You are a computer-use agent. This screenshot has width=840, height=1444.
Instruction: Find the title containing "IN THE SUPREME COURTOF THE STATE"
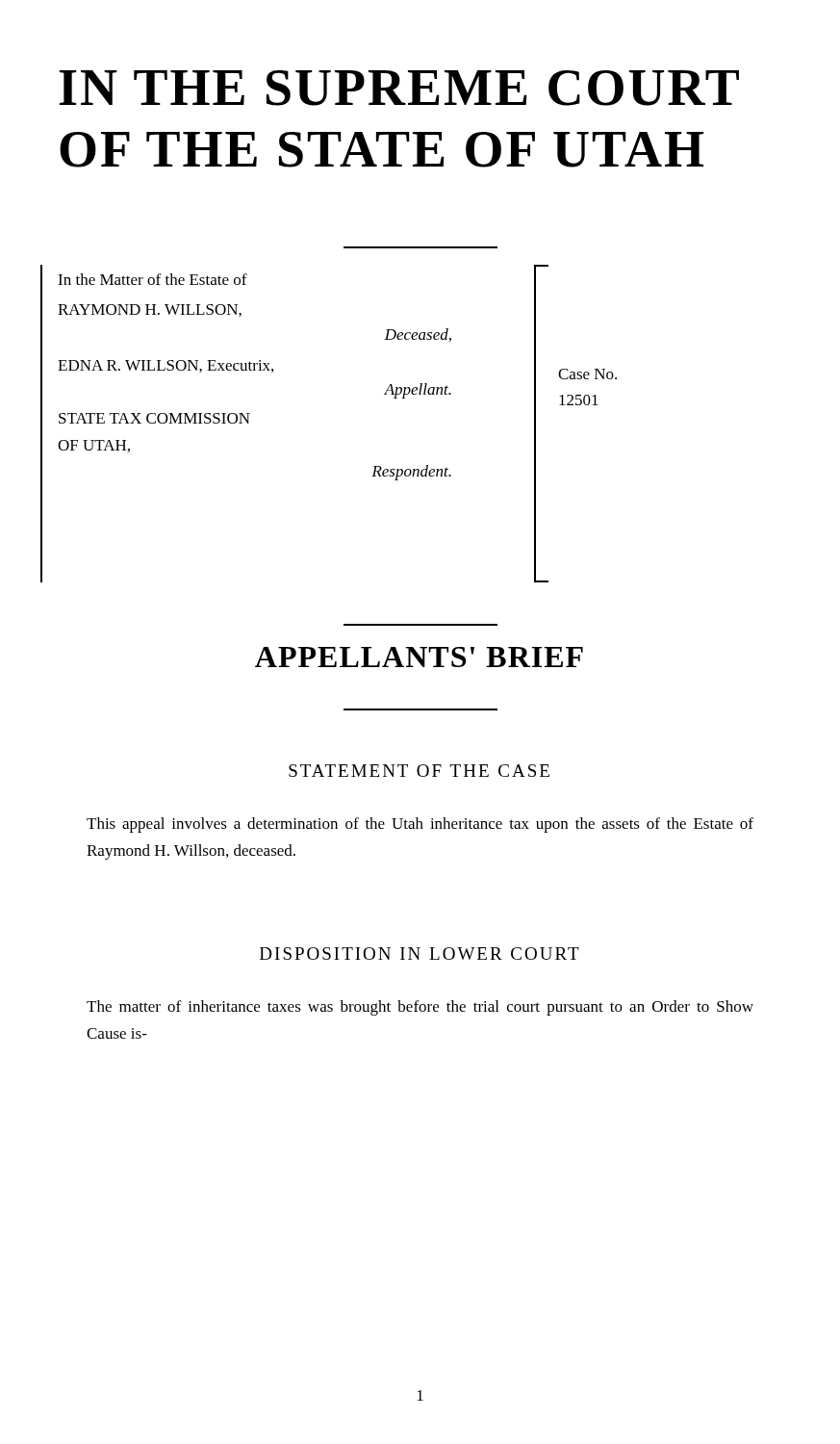coord(400,118)
